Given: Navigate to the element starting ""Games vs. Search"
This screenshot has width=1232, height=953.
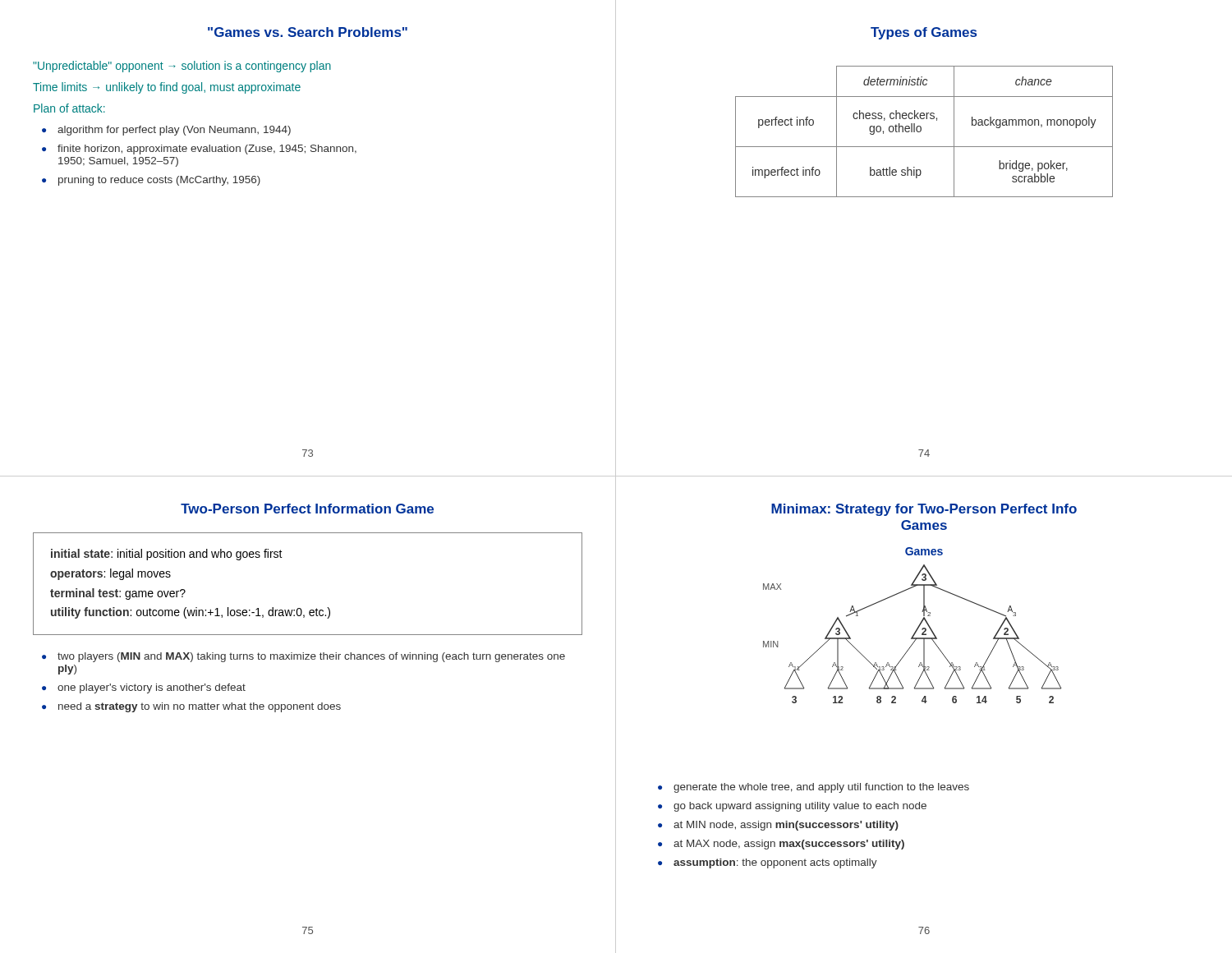Looking at the screenshot, I should click(x=308, y=32).
